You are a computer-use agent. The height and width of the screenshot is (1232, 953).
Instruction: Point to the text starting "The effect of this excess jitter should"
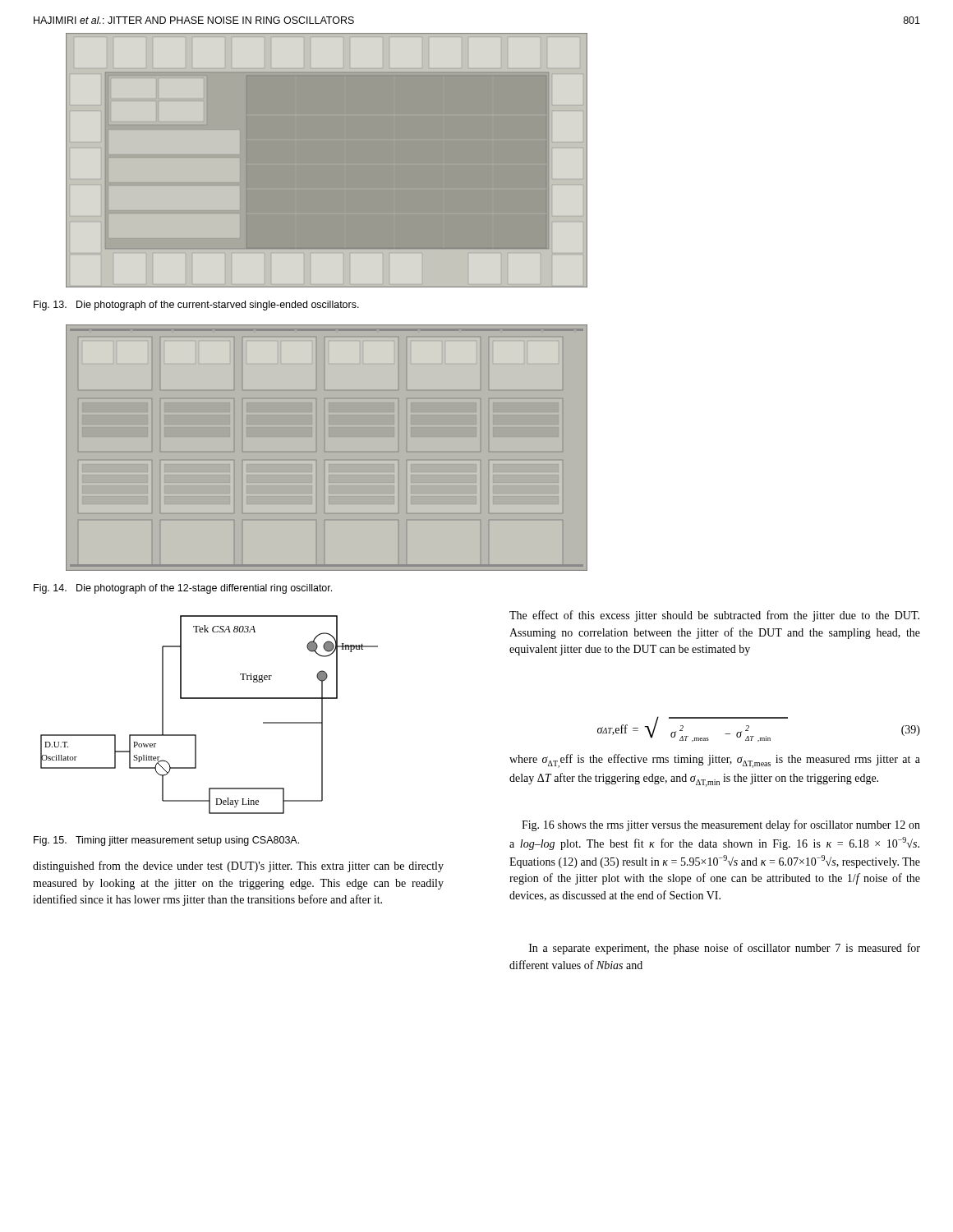pos(715,633)
